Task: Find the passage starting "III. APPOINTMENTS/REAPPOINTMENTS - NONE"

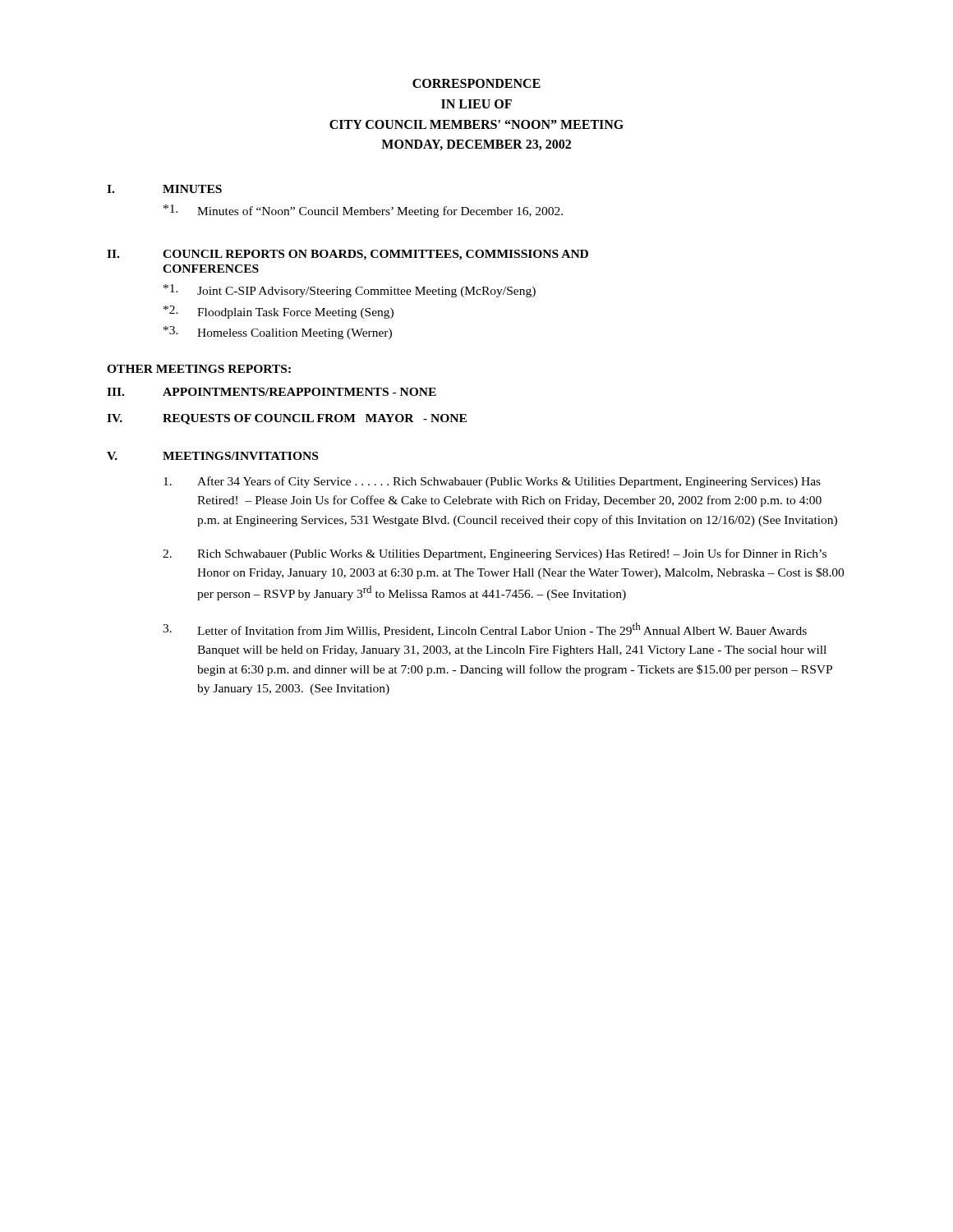Action: pyautogui.click(x=272, y=392)
